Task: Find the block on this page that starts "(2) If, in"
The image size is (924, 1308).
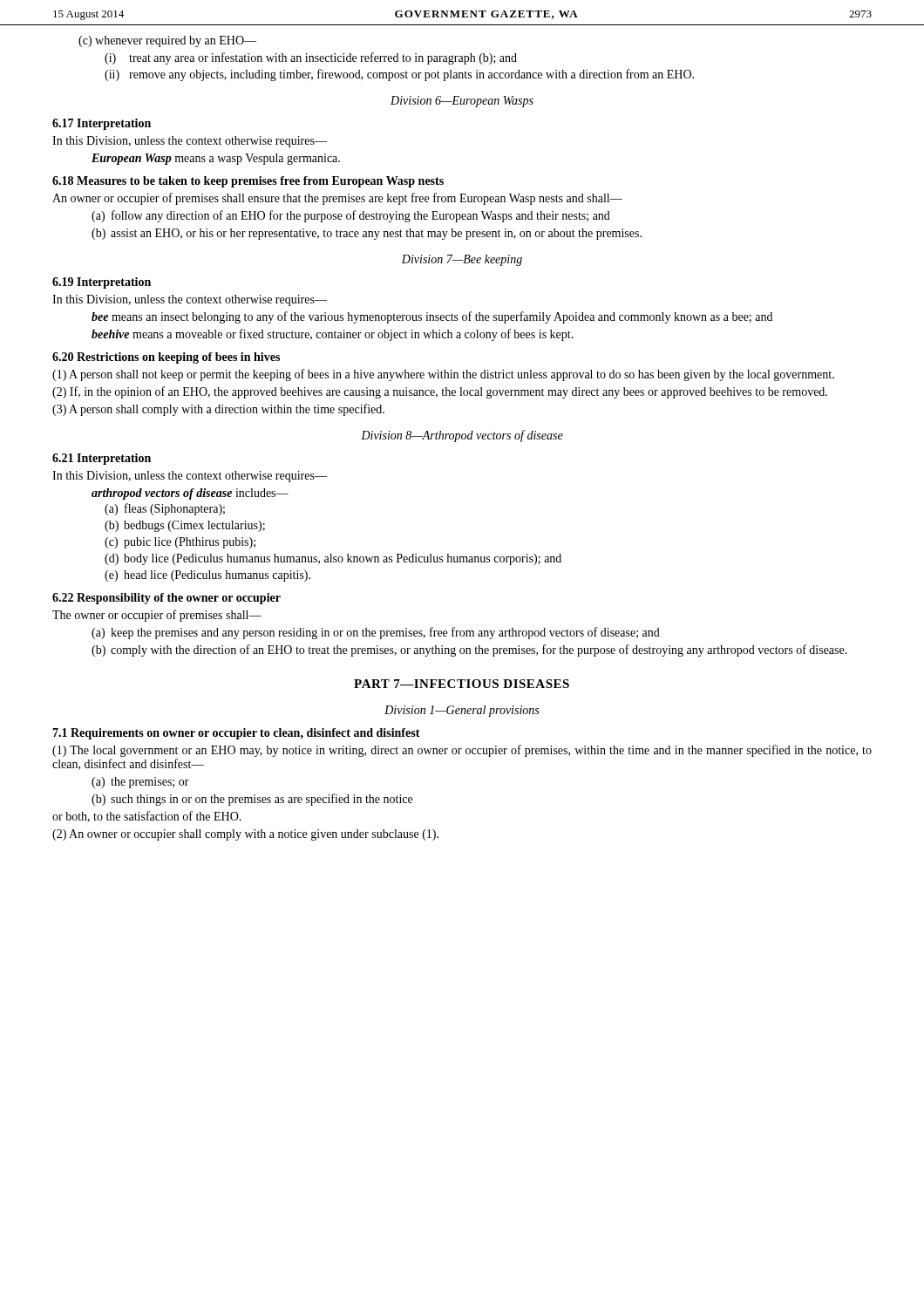Action: [x=462, y=392]
